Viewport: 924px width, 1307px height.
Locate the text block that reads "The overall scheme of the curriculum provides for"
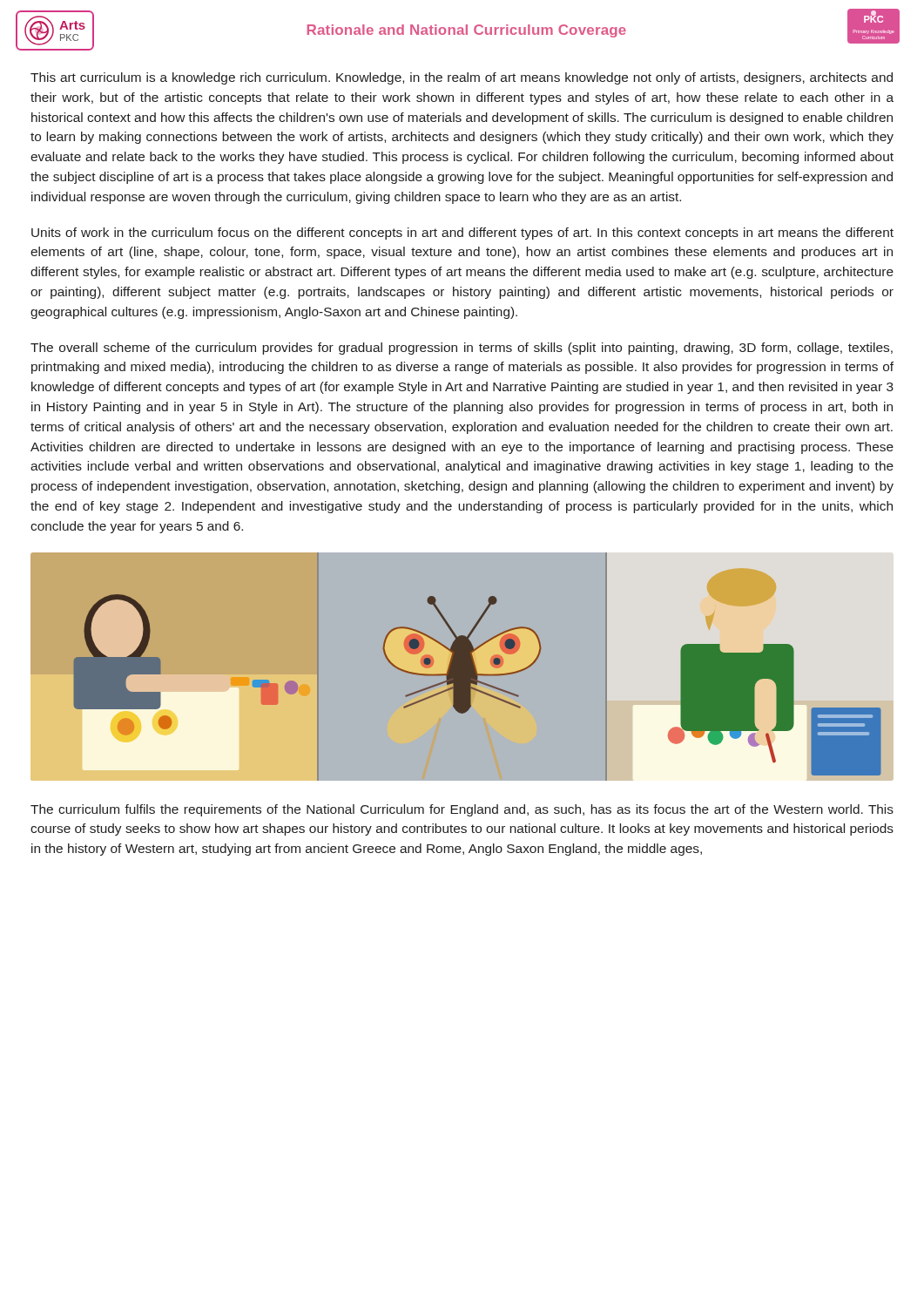(x=462, y=436)
